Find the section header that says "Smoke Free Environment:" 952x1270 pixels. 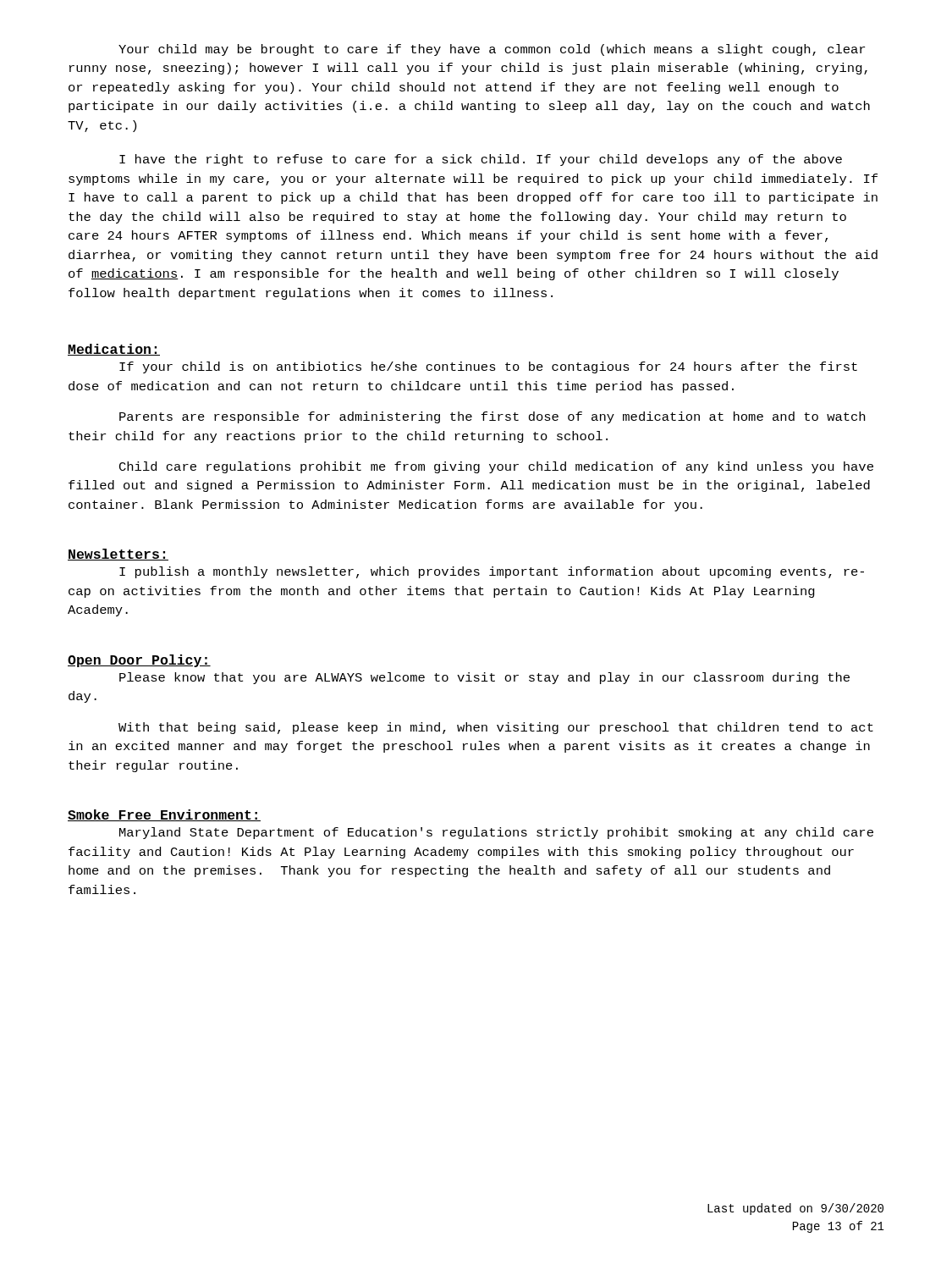point(164,816)
